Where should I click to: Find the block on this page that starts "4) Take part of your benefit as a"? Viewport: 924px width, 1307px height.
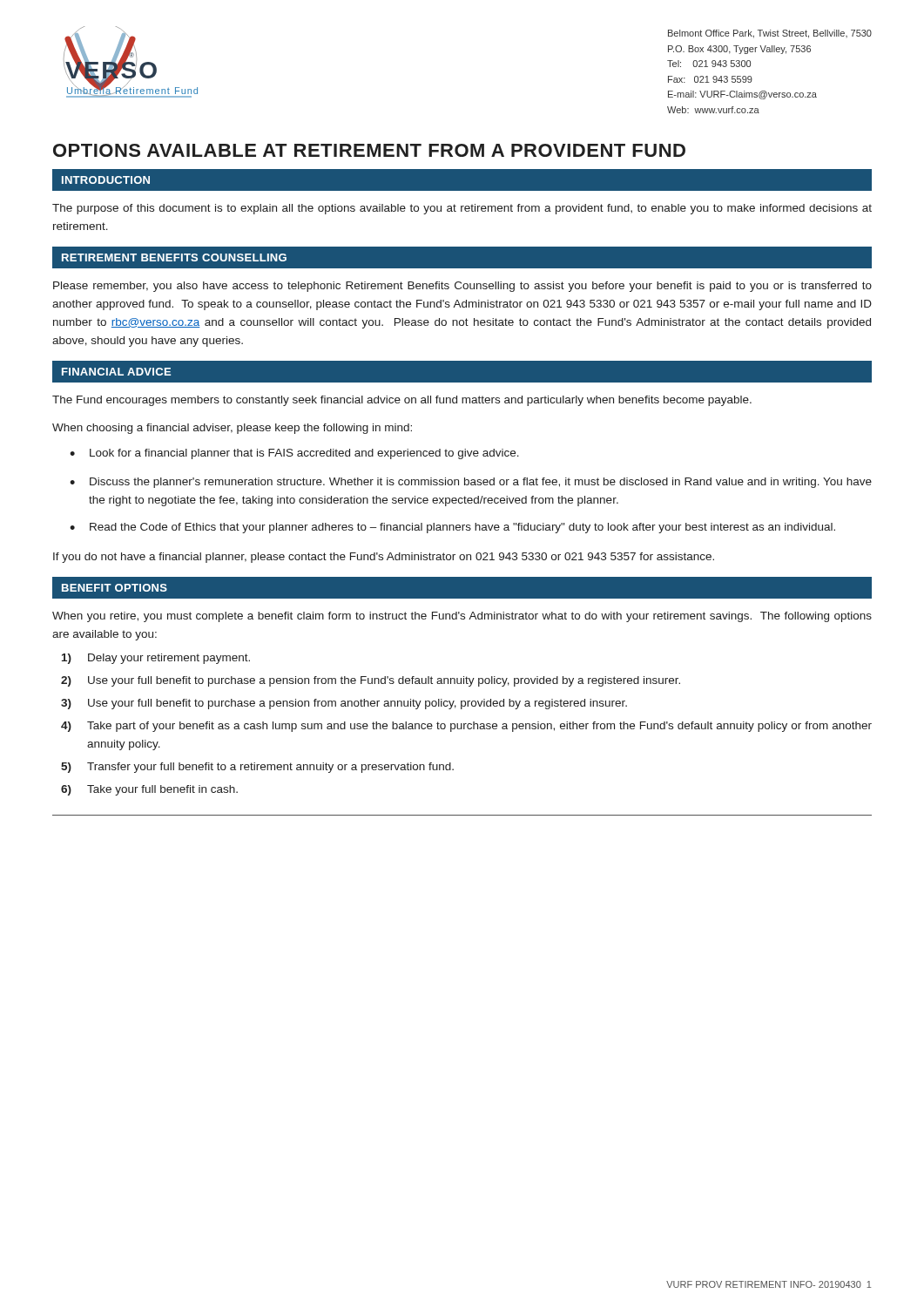tap(466, 735)
